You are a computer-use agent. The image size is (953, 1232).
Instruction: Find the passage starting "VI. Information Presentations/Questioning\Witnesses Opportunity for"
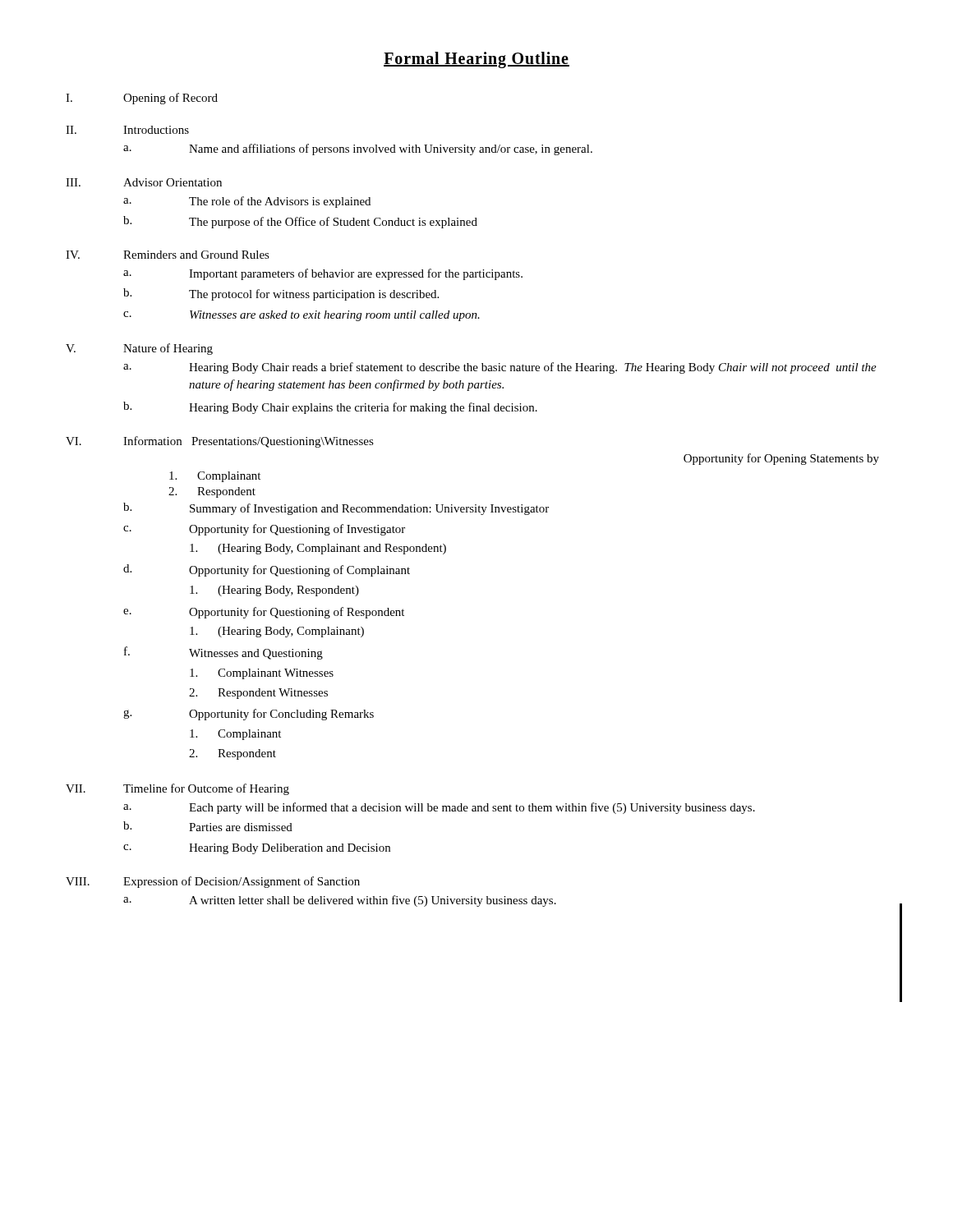220,442
